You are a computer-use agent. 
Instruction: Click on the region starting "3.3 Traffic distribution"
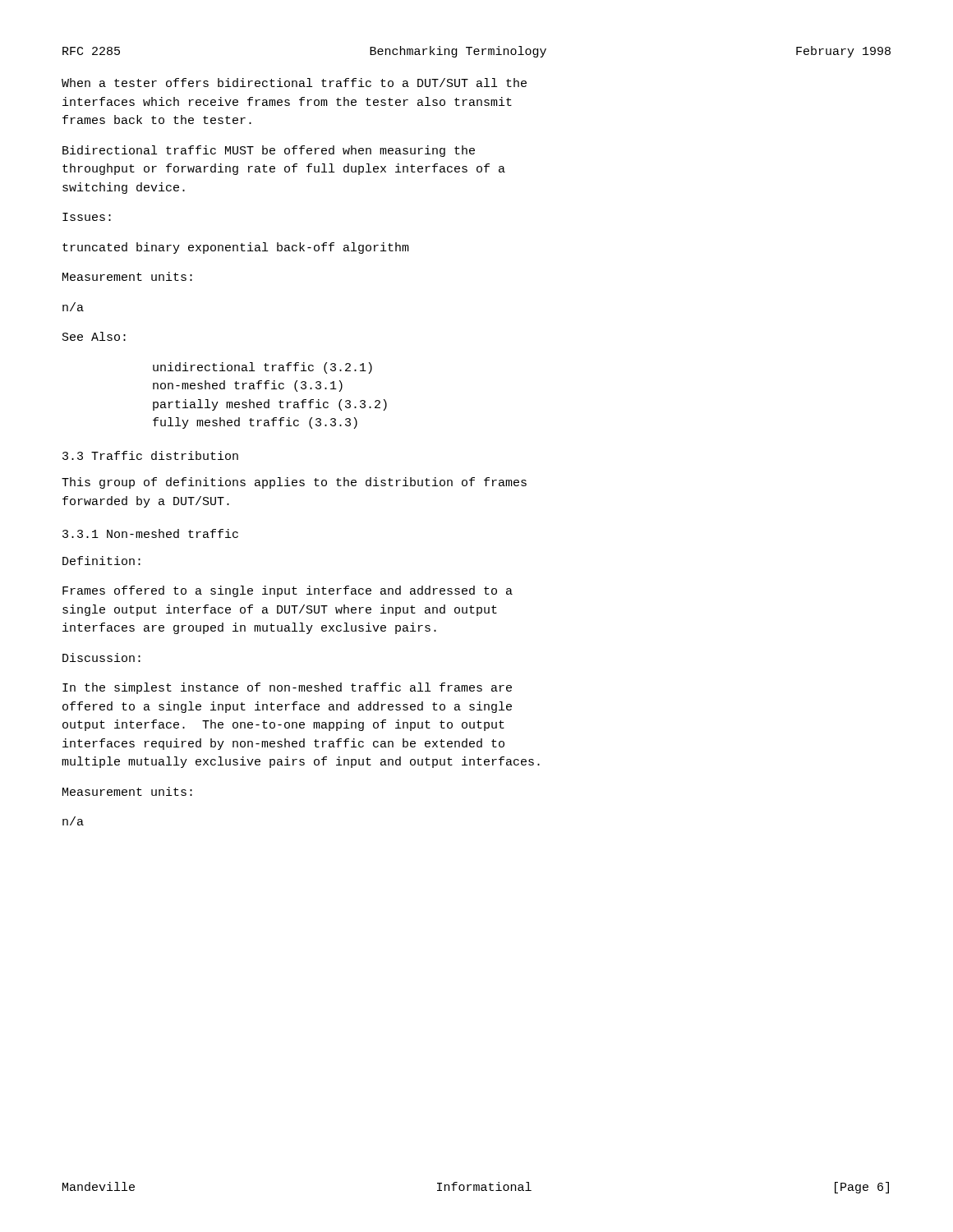click(x=150, y=457)
